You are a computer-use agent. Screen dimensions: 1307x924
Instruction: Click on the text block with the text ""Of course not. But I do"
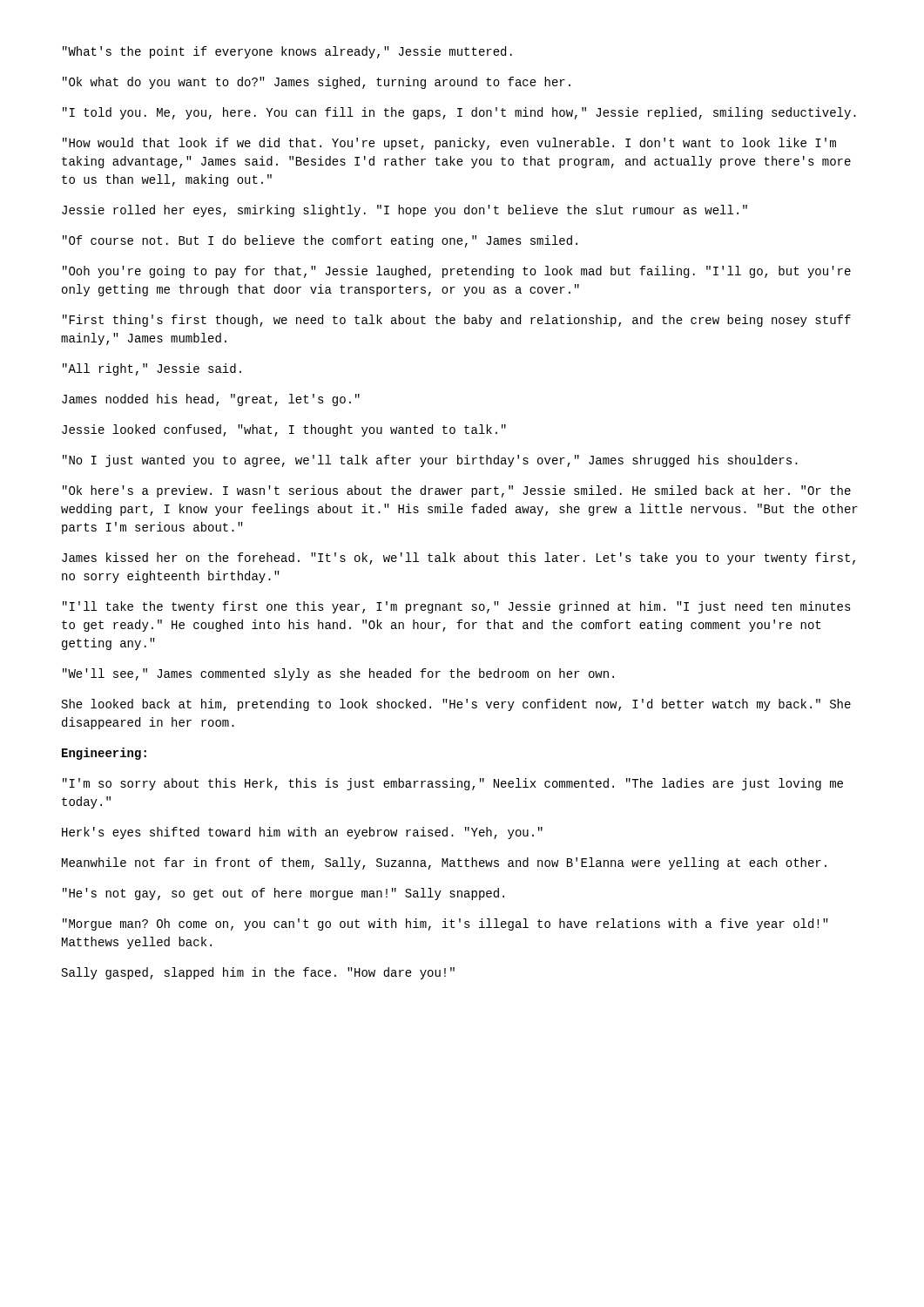pyautogui.click(x=321, y=241)
